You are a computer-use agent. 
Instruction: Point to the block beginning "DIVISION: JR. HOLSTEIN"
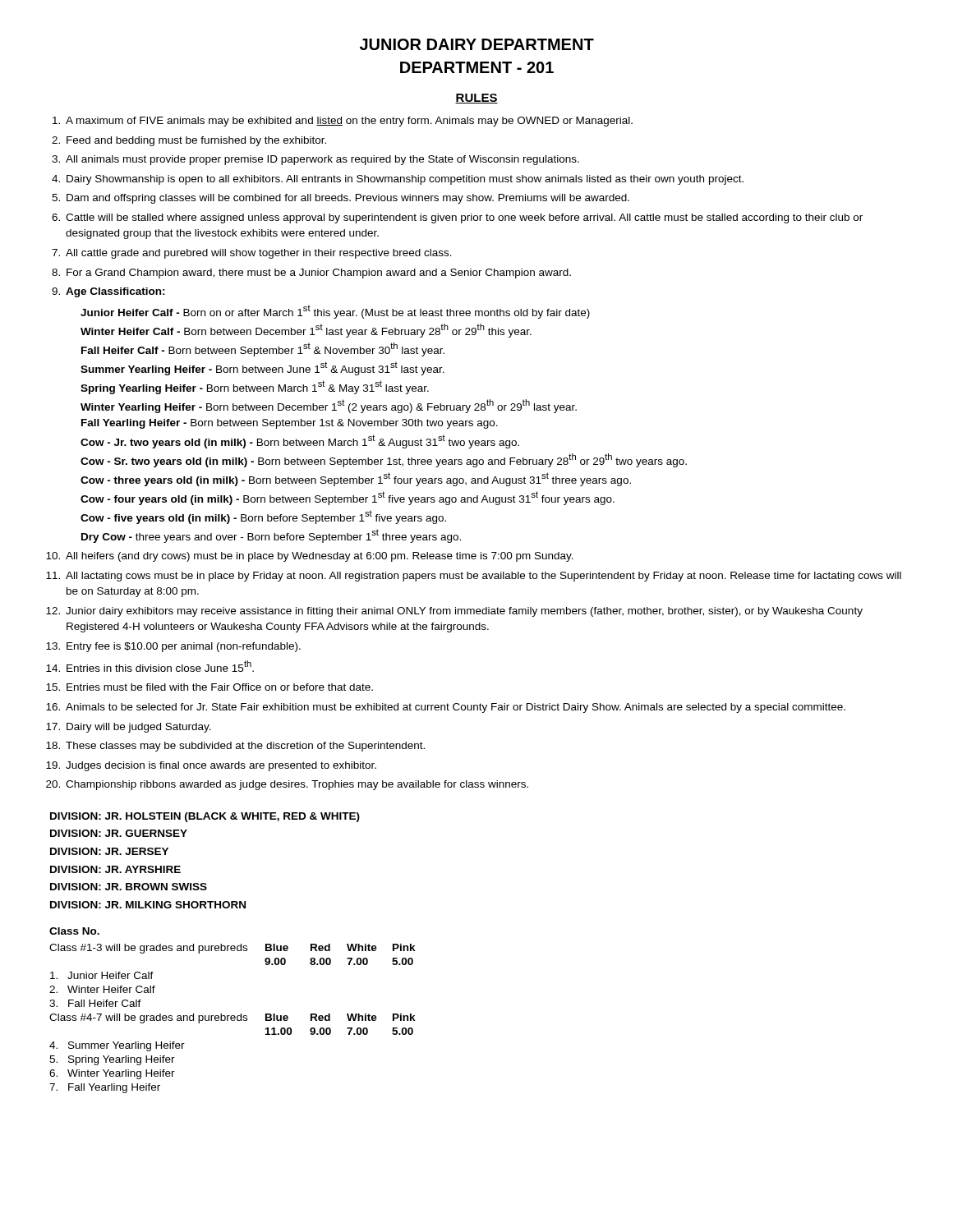(x=205, y=817)
